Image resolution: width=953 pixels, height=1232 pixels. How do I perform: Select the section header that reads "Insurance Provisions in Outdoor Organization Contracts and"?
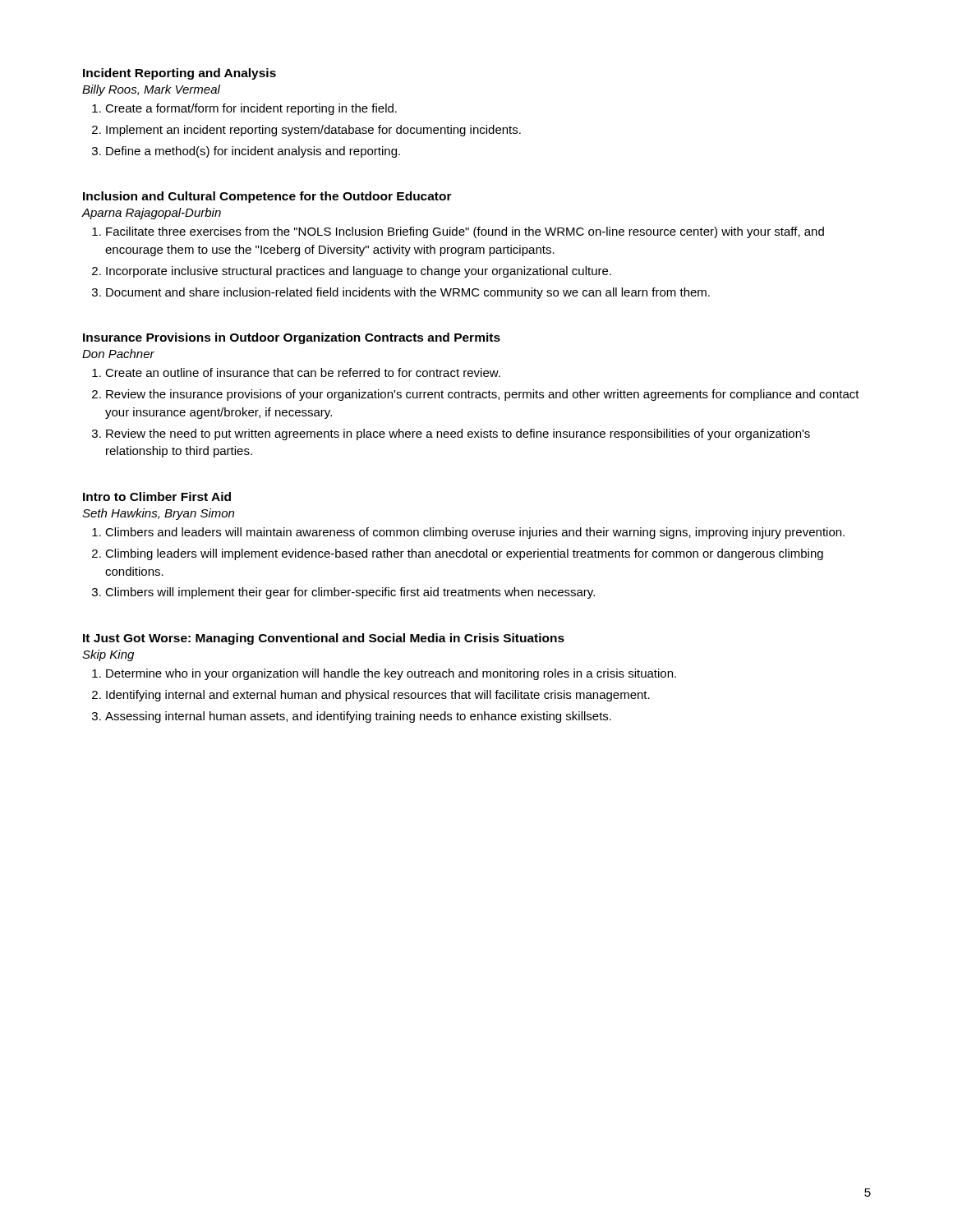(x=291, y=337)
